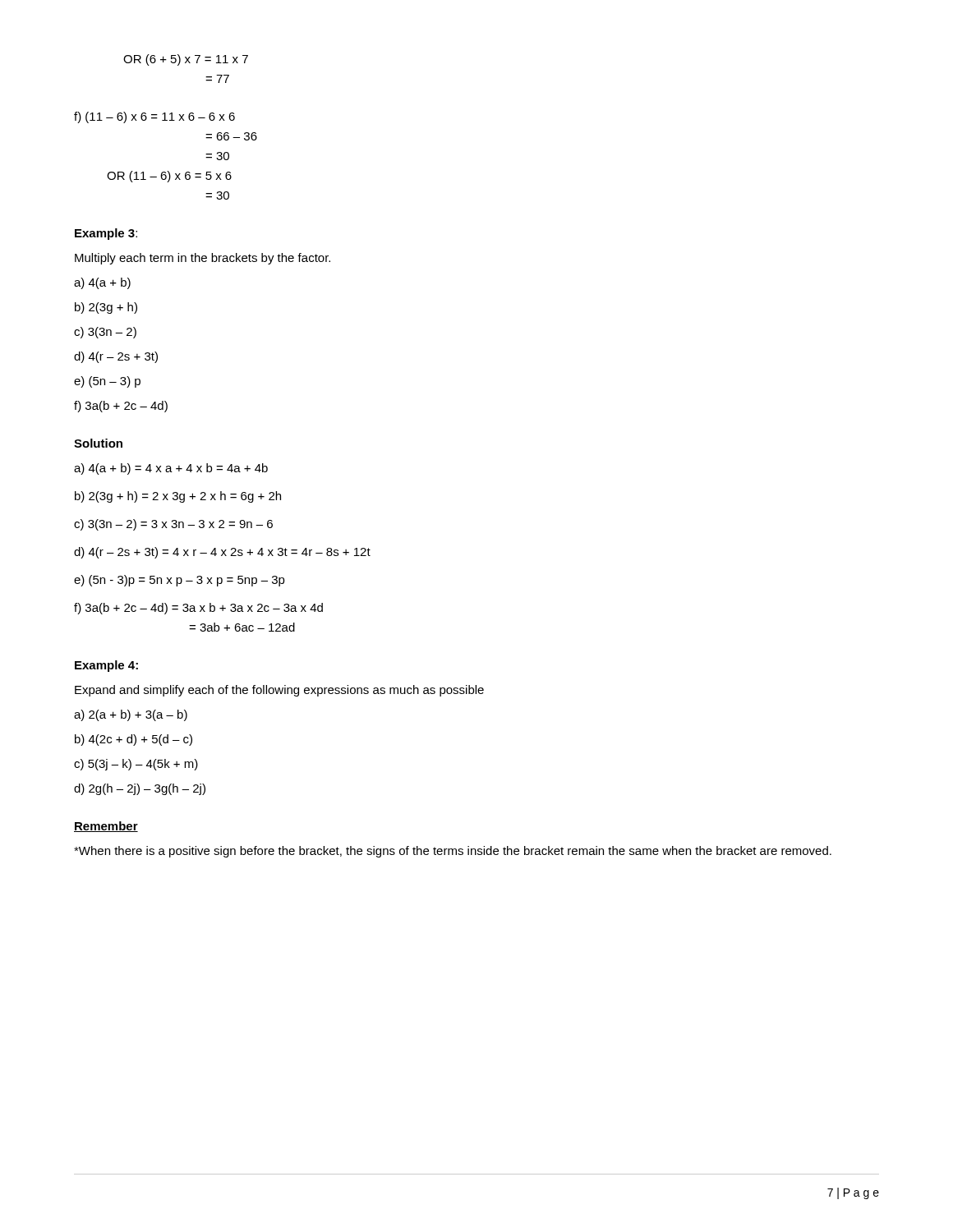This screenshot has width=953, height=1232.
Task: Click on the list item that reads "b) 4(2c + d)"
Action: (x=134, y=739)
